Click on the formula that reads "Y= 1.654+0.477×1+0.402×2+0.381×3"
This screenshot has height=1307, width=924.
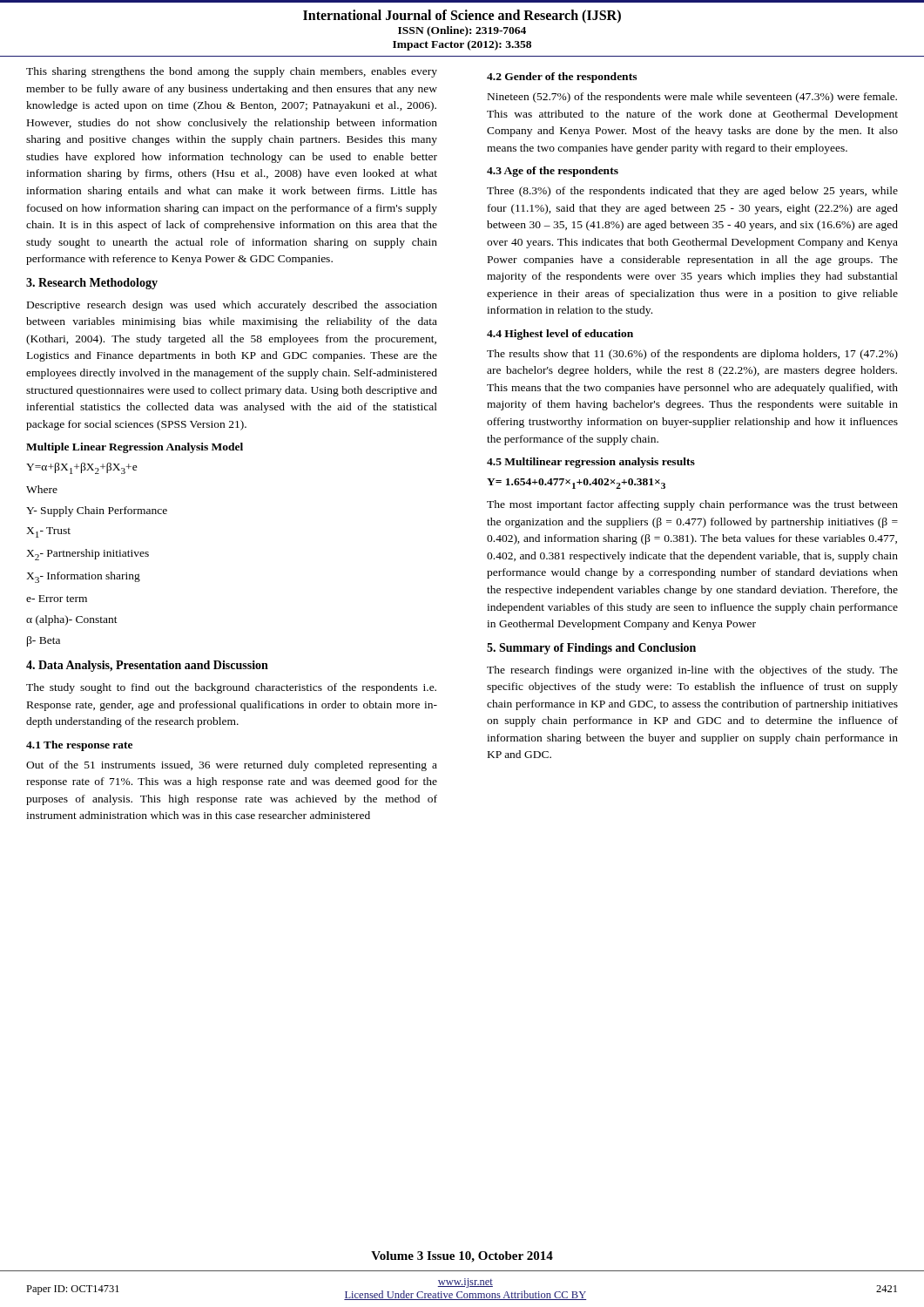pyautogui.click(x=576, y=484)
